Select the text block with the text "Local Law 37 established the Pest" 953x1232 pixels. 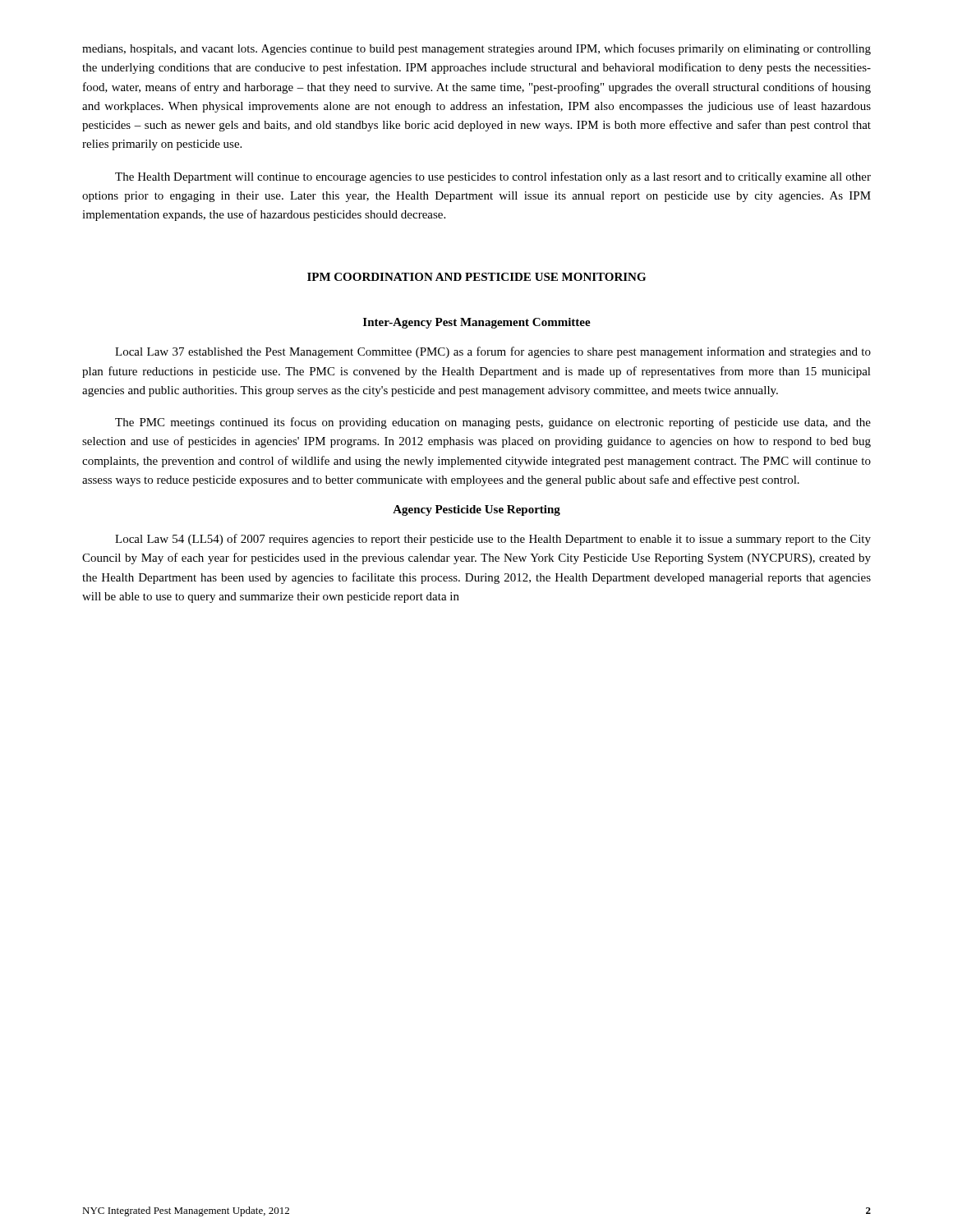pos(476,371)
